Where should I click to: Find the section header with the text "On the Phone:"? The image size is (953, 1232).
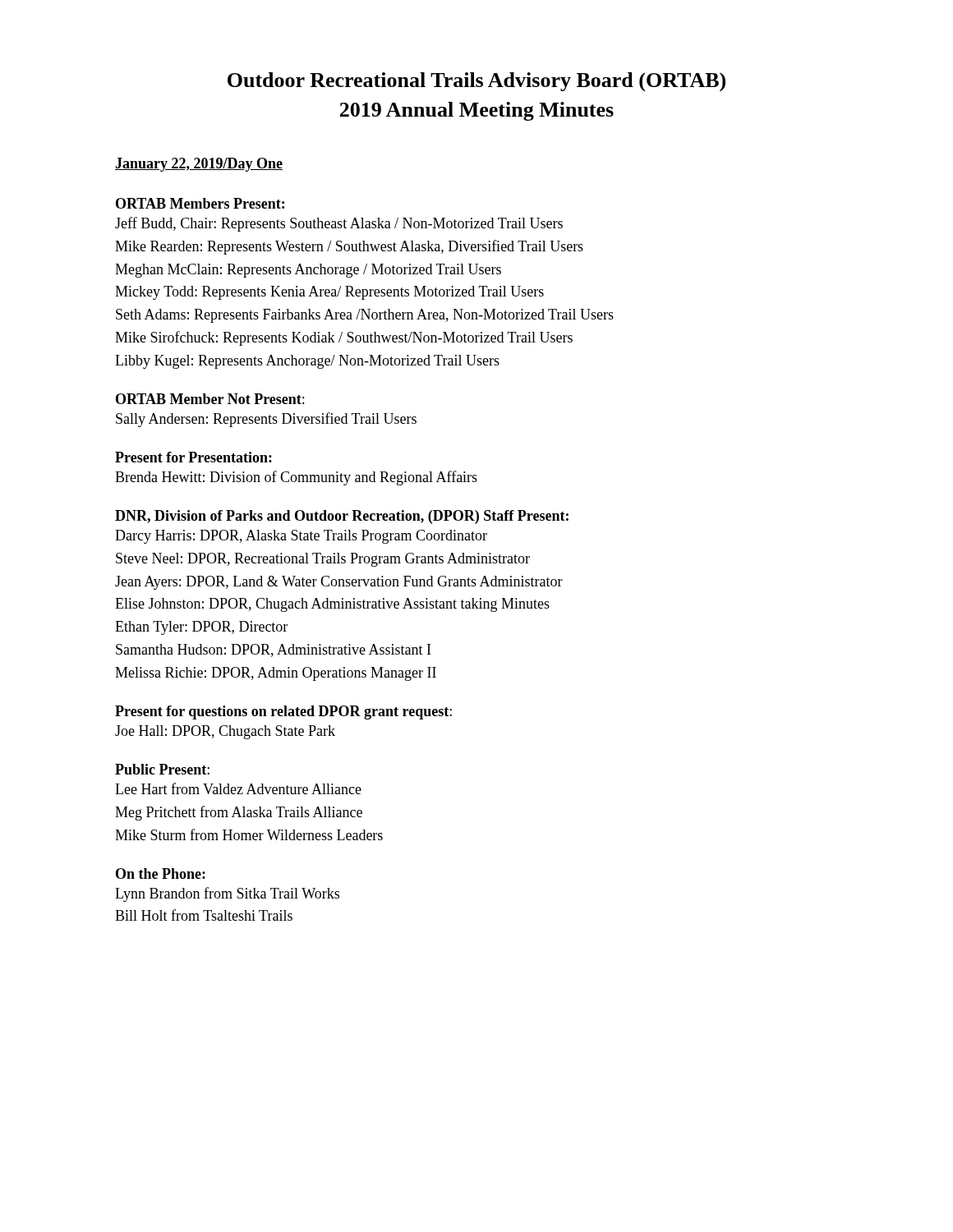[161, 874]
